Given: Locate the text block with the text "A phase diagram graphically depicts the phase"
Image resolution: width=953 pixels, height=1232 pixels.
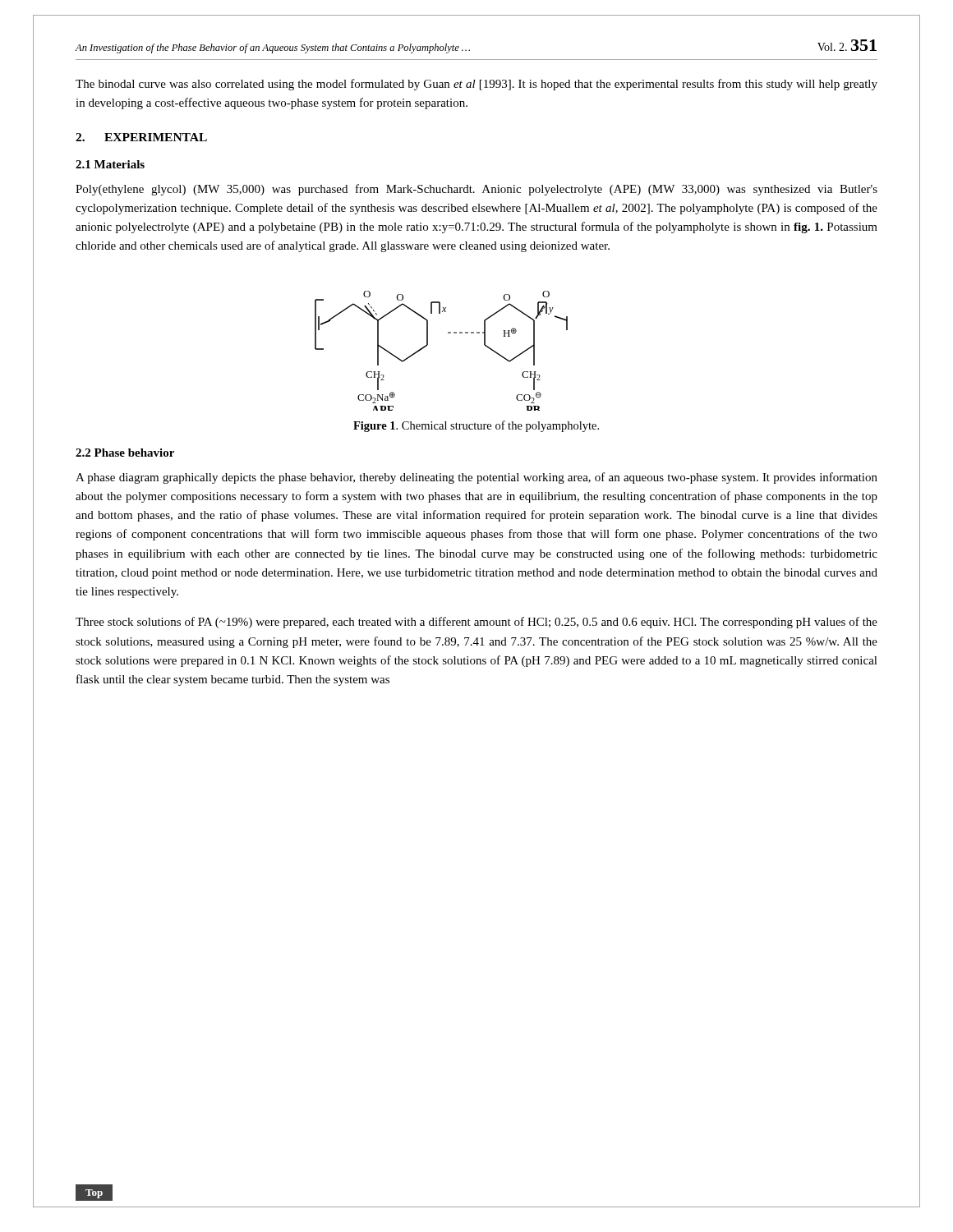Looking at the screenshot, I should pos(476,534).
